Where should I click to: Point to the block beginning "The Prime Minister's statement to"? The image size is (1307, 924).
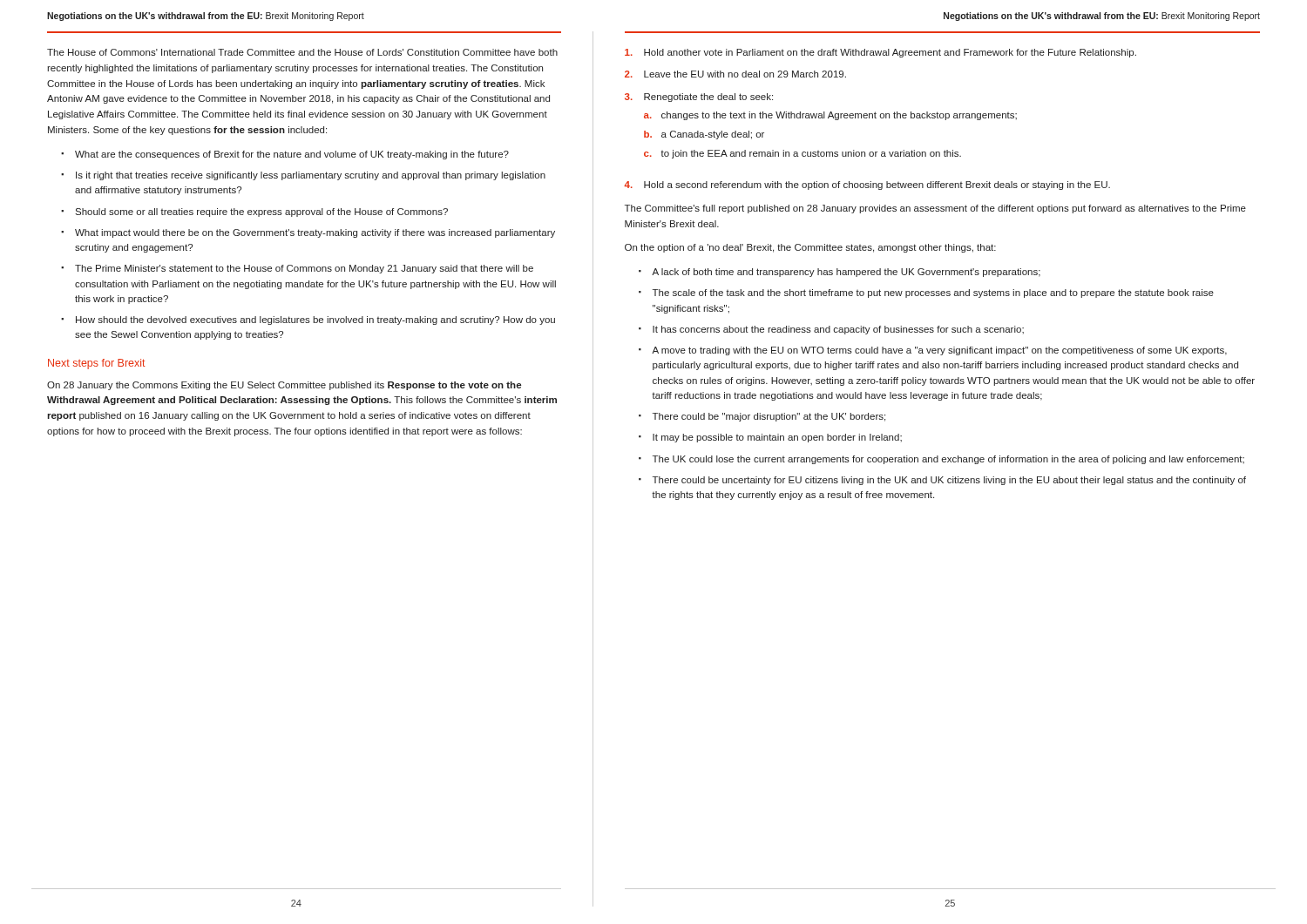pos(316,284)
